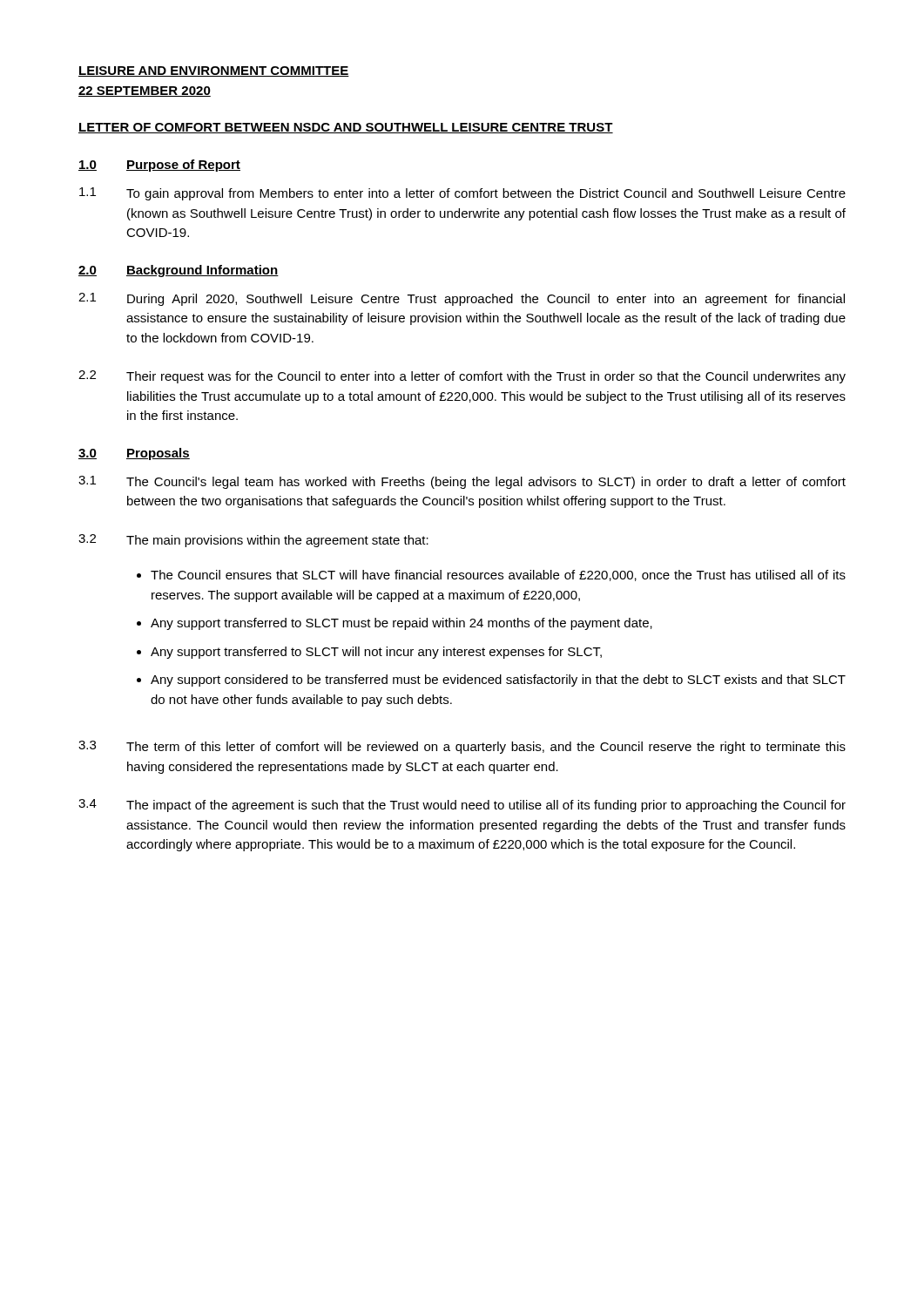Navigate to the region starting "Any support considered to be"
Screen dimensions: 1307x924
coord(498,689)
